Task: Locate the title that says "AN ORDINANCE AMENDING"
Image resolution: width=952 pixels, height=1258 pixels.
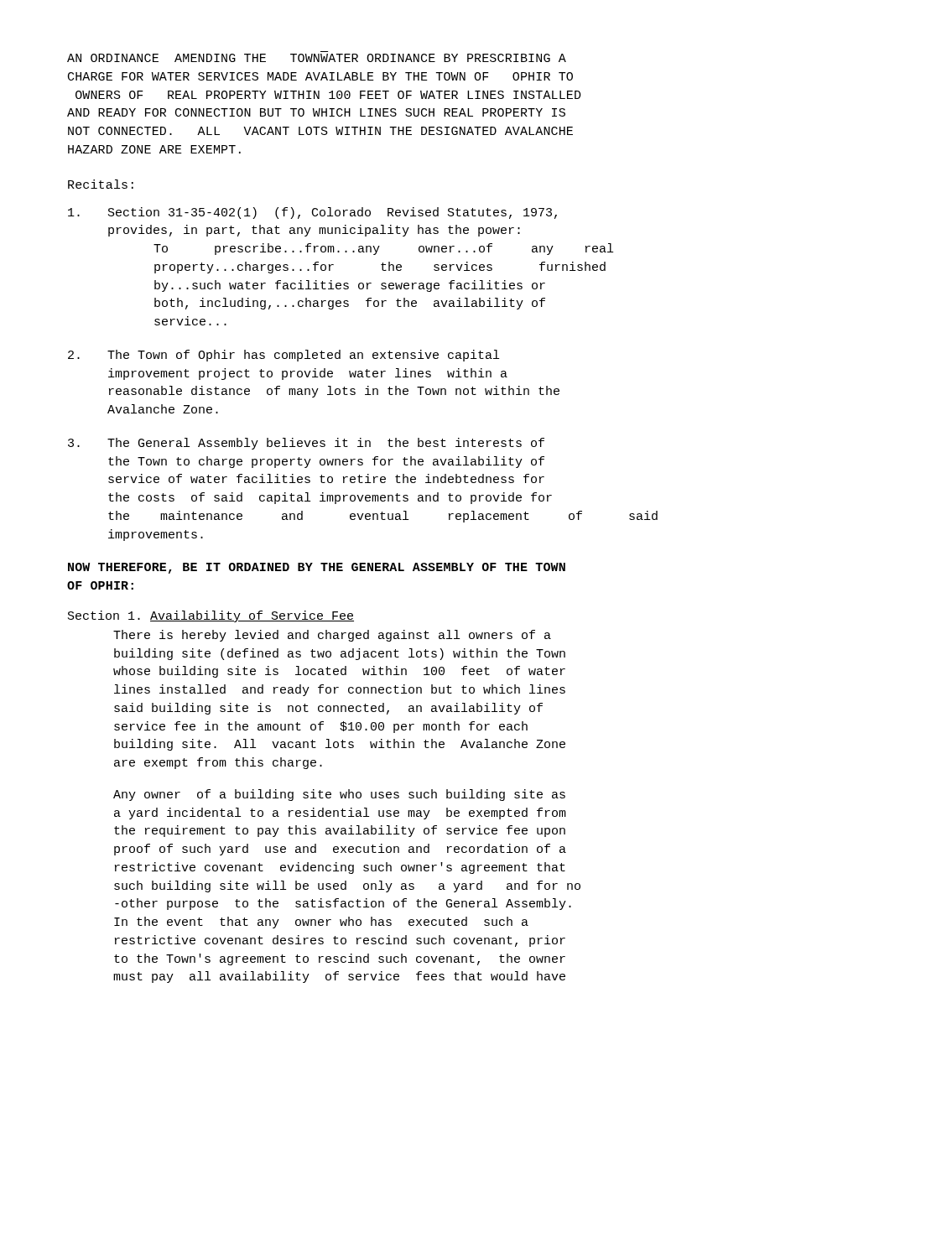Action: tap(324, 105)
